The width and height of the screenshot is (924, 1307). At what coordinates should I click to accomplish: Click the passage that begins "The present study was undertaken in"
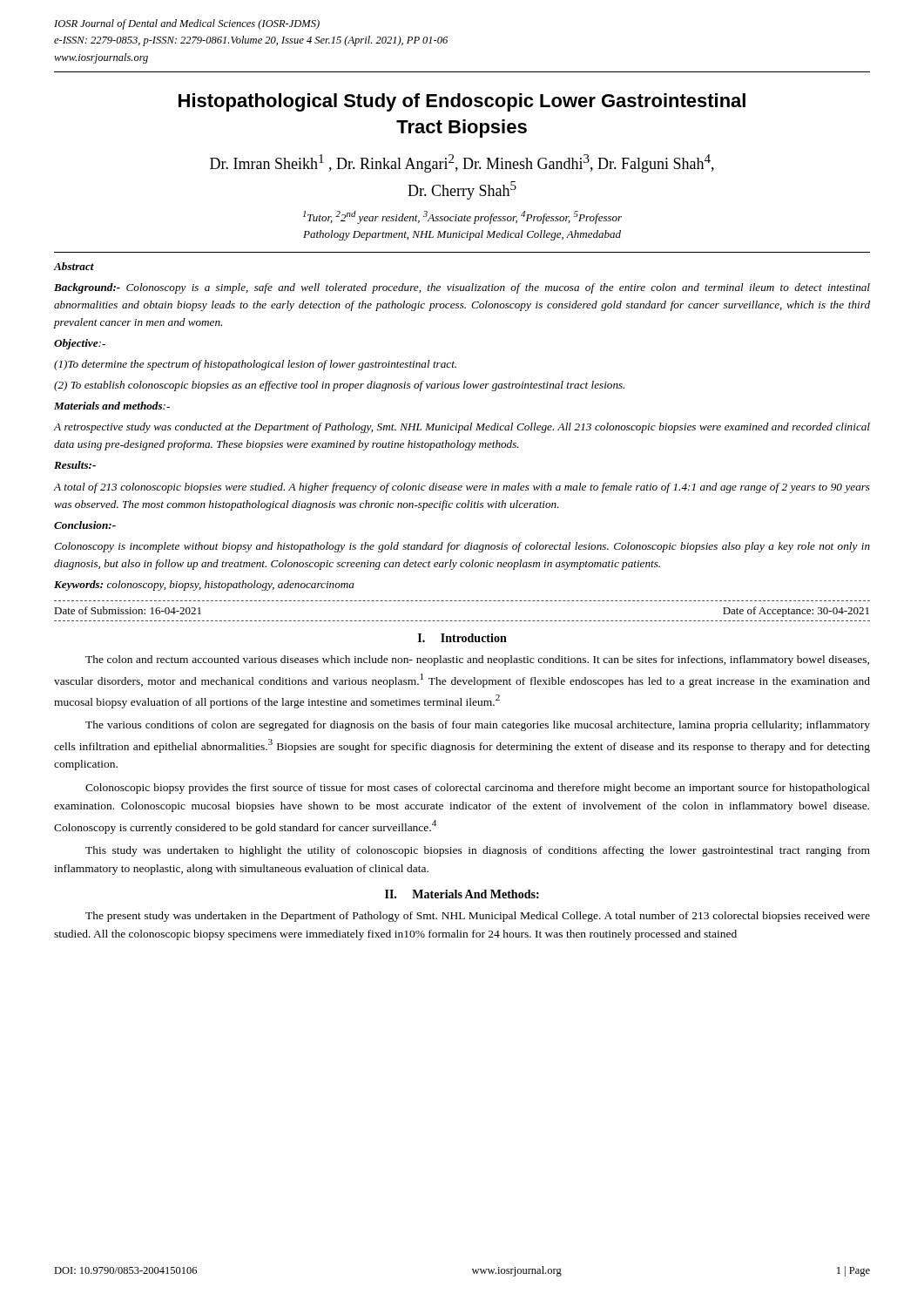coord(462,926)
